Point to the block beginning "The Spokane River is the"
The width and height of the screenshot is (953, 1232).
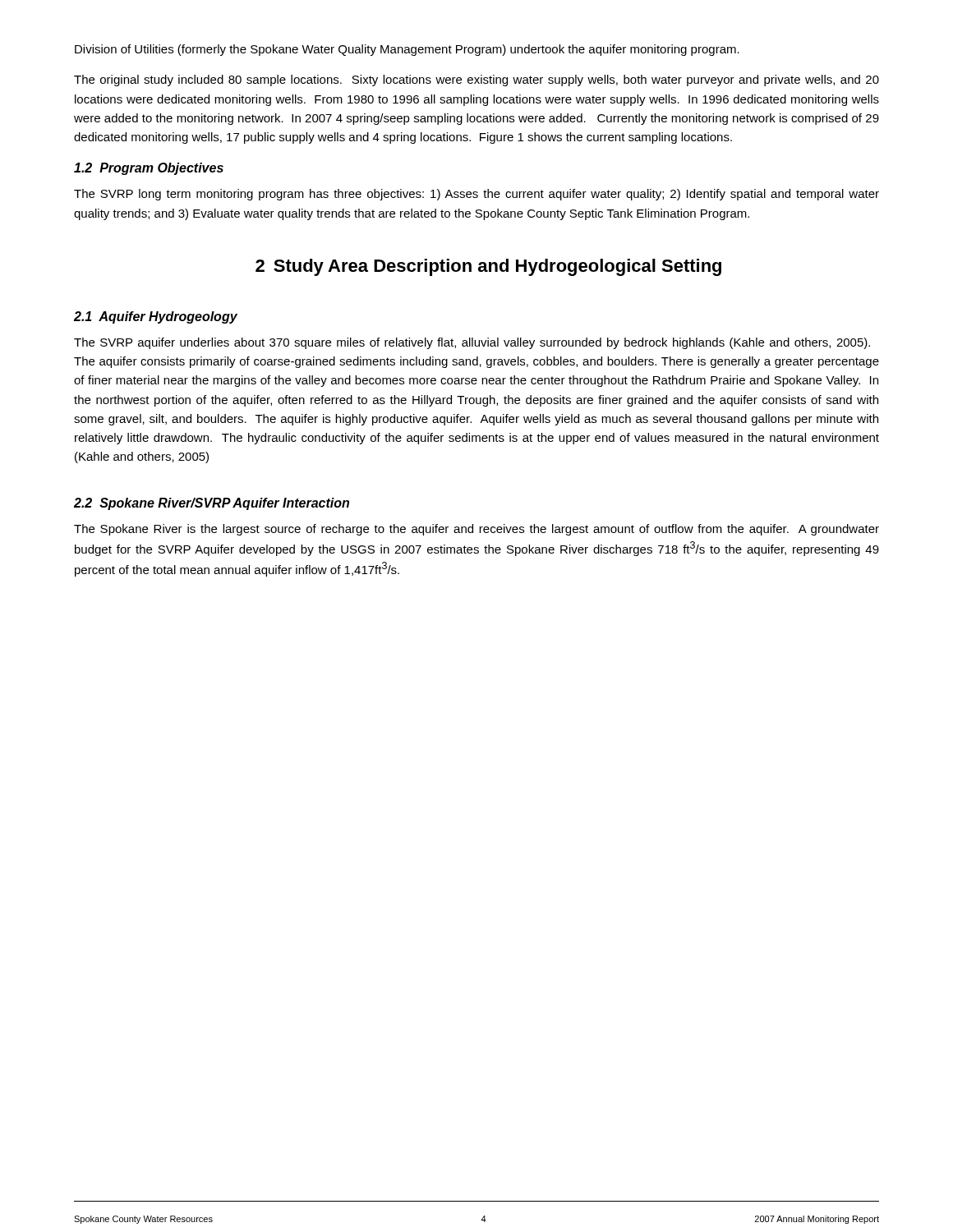(x=476, y=549)
